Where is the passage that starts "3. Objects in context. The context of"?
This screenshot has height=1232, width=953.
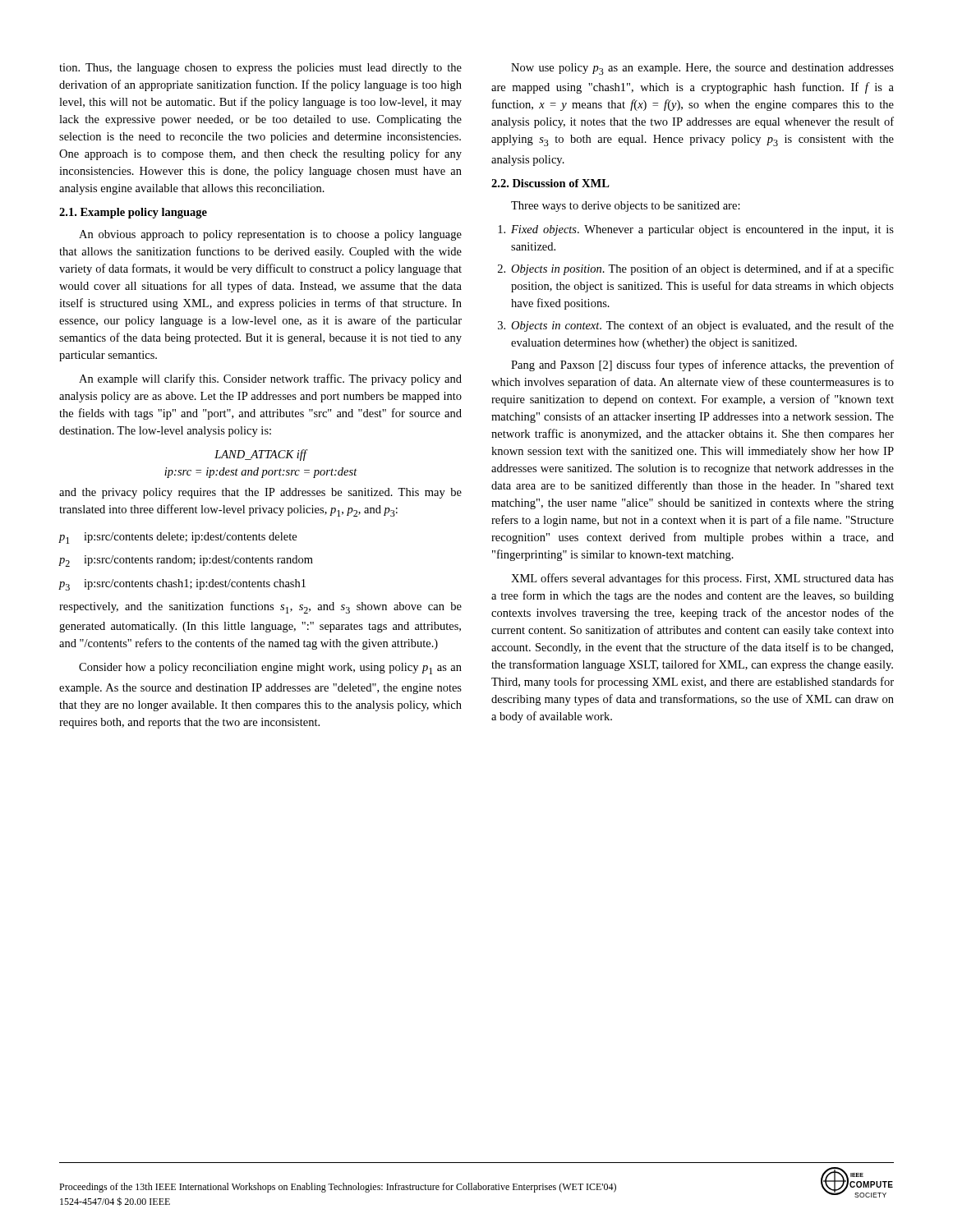tap(693, 334)
